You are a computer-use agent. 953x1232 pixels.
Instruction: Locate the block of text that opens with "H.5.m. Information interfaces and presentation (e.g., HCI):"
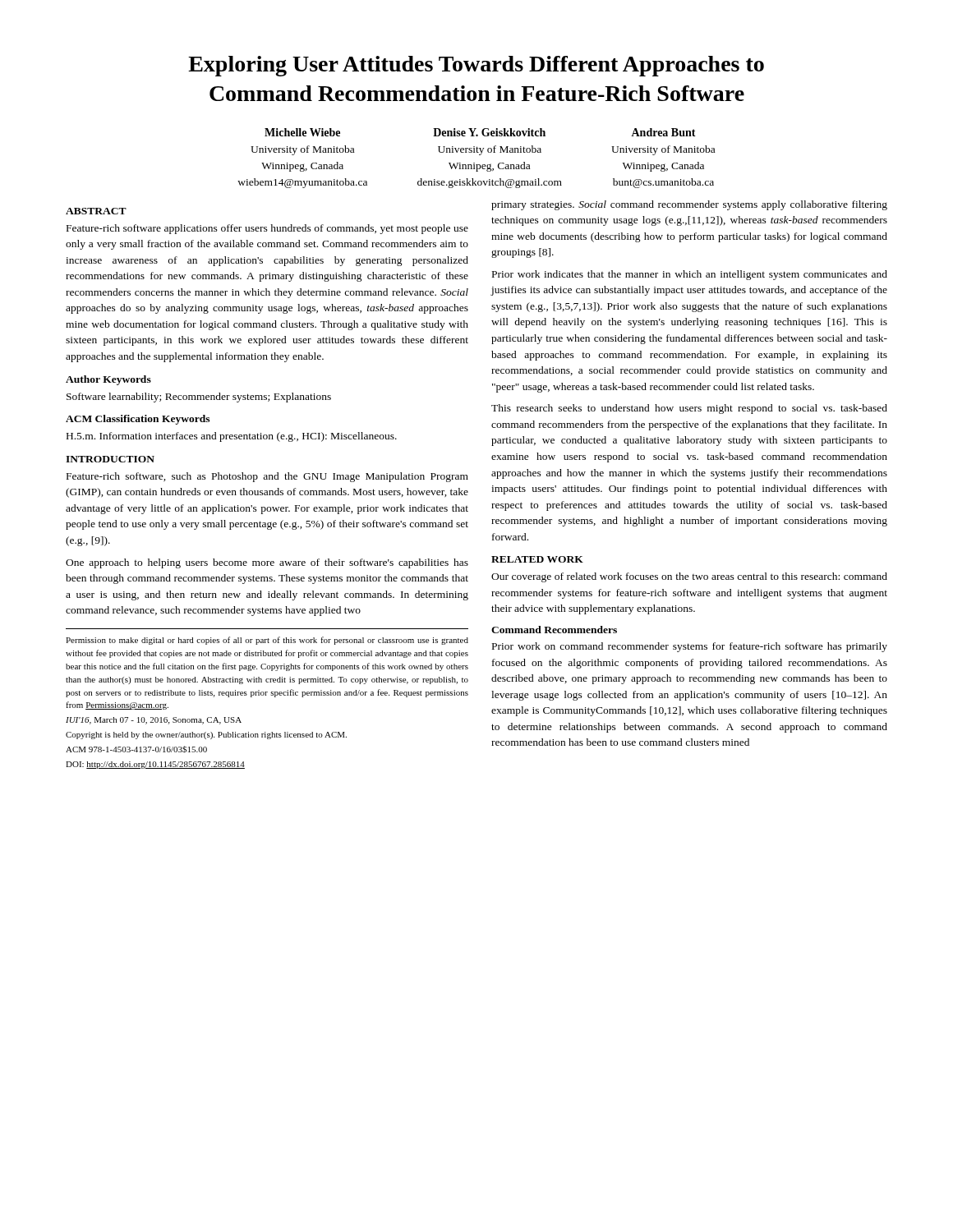pyautogui.click(x=267, y=436)
